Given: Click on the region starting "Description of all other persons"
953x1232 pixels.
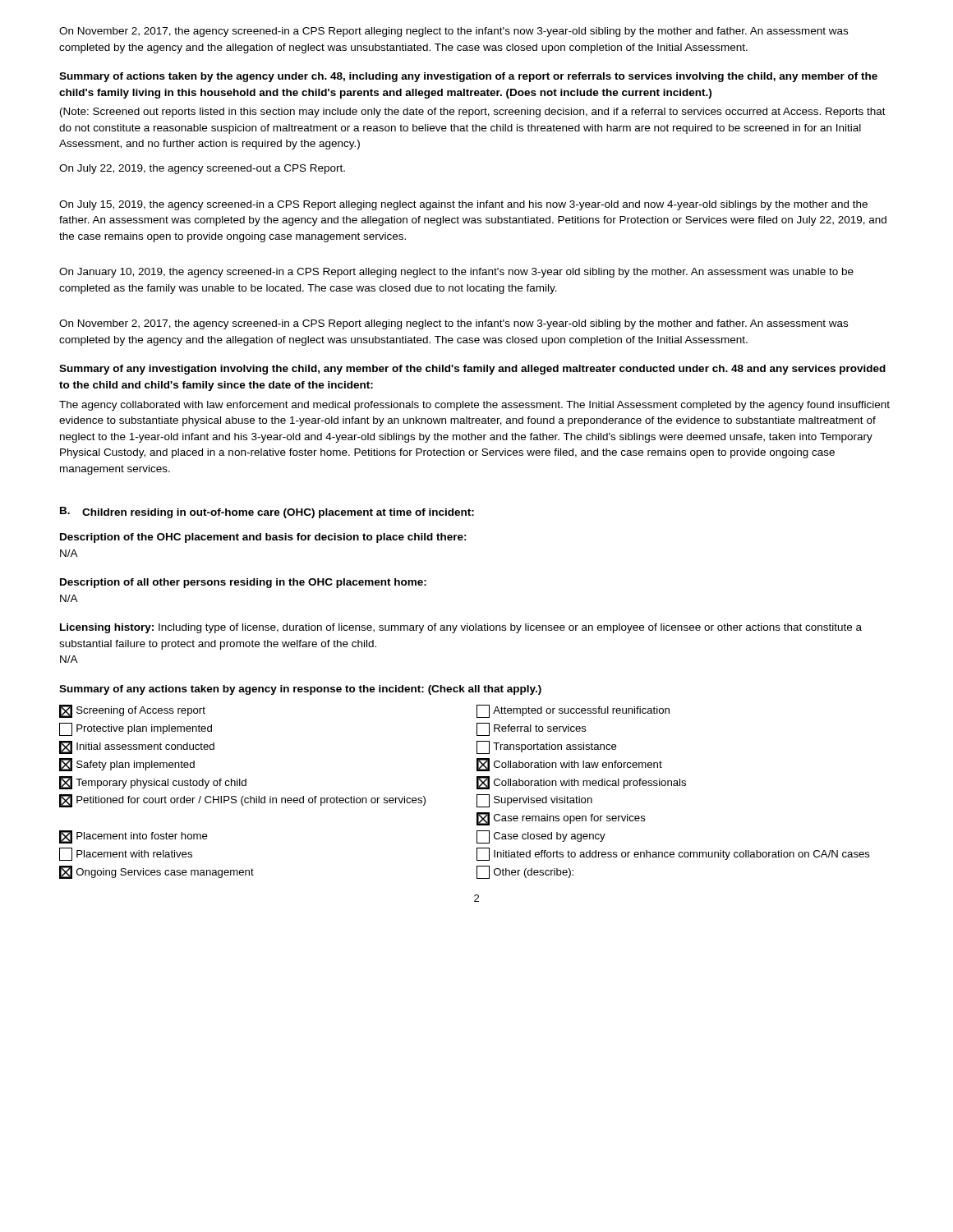Looking at the screenshot, I should point(243,590).
